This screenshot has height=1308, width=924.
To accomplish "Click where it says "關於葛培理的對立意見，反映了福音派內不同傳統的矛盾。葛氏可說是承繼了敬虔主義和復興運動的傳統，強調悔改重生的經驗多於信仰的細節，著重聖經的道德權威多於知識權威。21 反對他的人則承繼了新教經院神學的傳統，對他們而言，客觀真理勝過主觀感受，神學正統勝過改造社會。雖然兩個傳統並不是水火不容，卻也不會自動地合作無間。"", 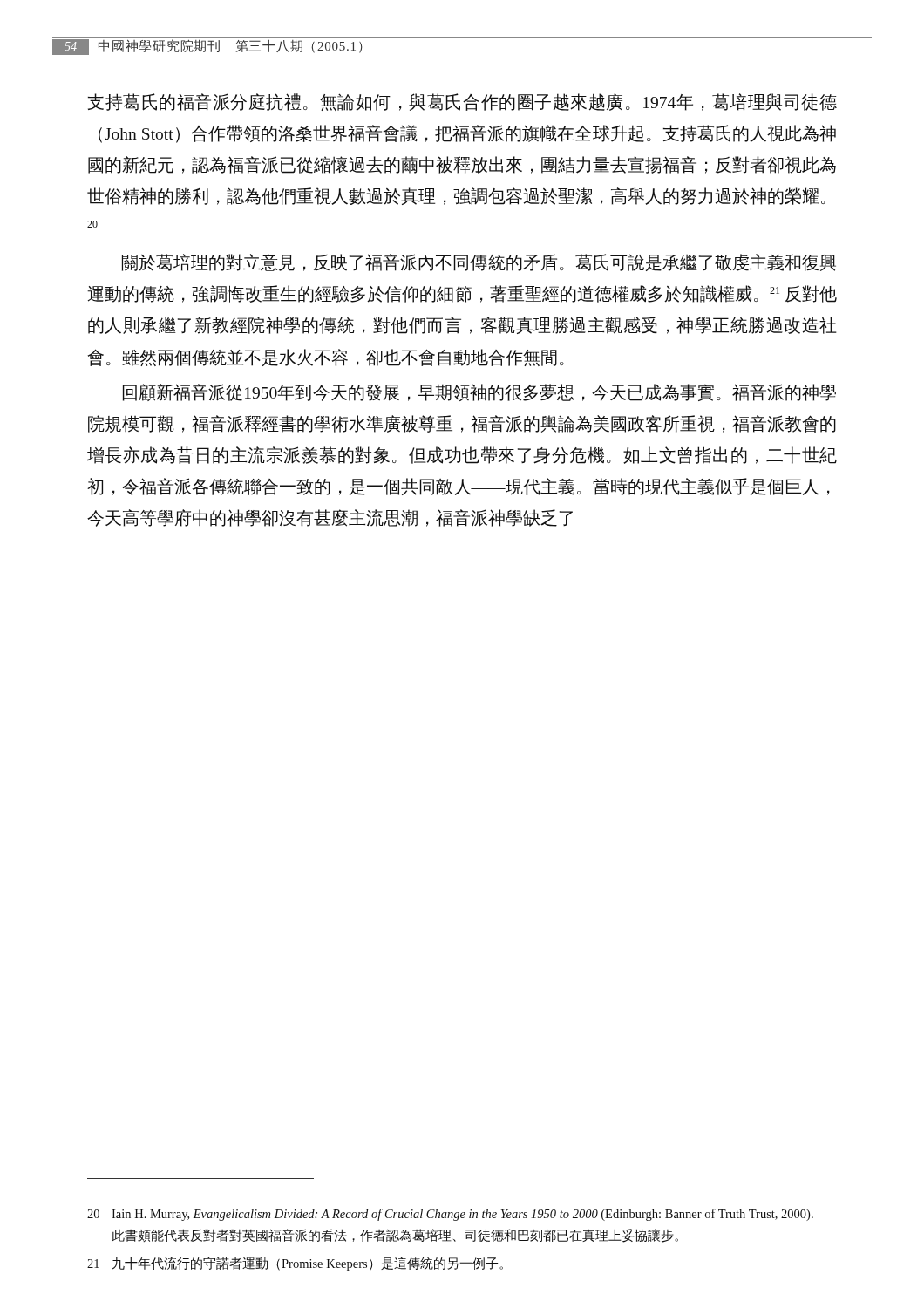I will [x=462, y=310].
